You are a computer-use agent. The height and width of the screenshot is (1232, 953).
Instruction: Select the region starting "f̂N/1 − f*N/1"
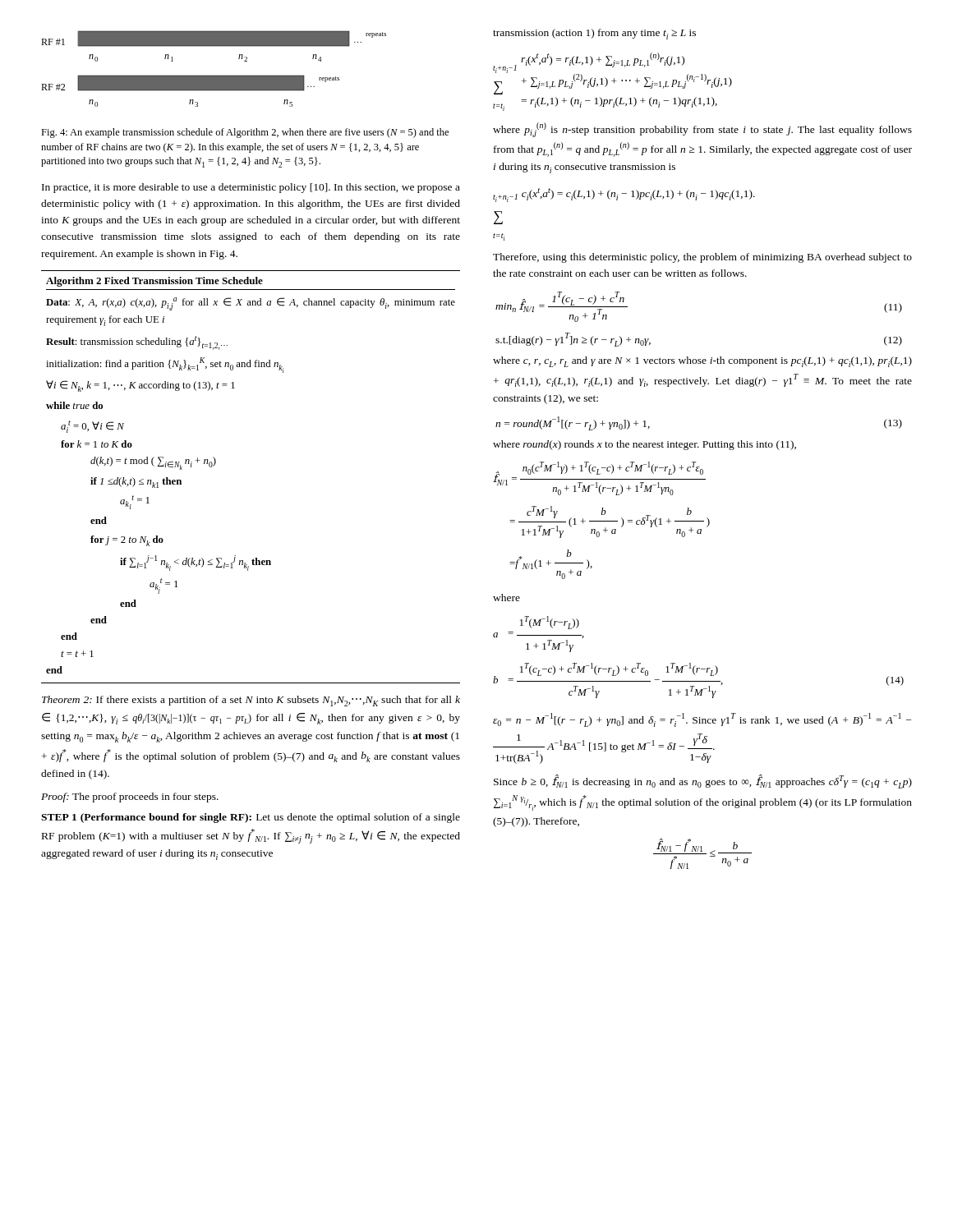pyautogui.click(x=702, y=854)
